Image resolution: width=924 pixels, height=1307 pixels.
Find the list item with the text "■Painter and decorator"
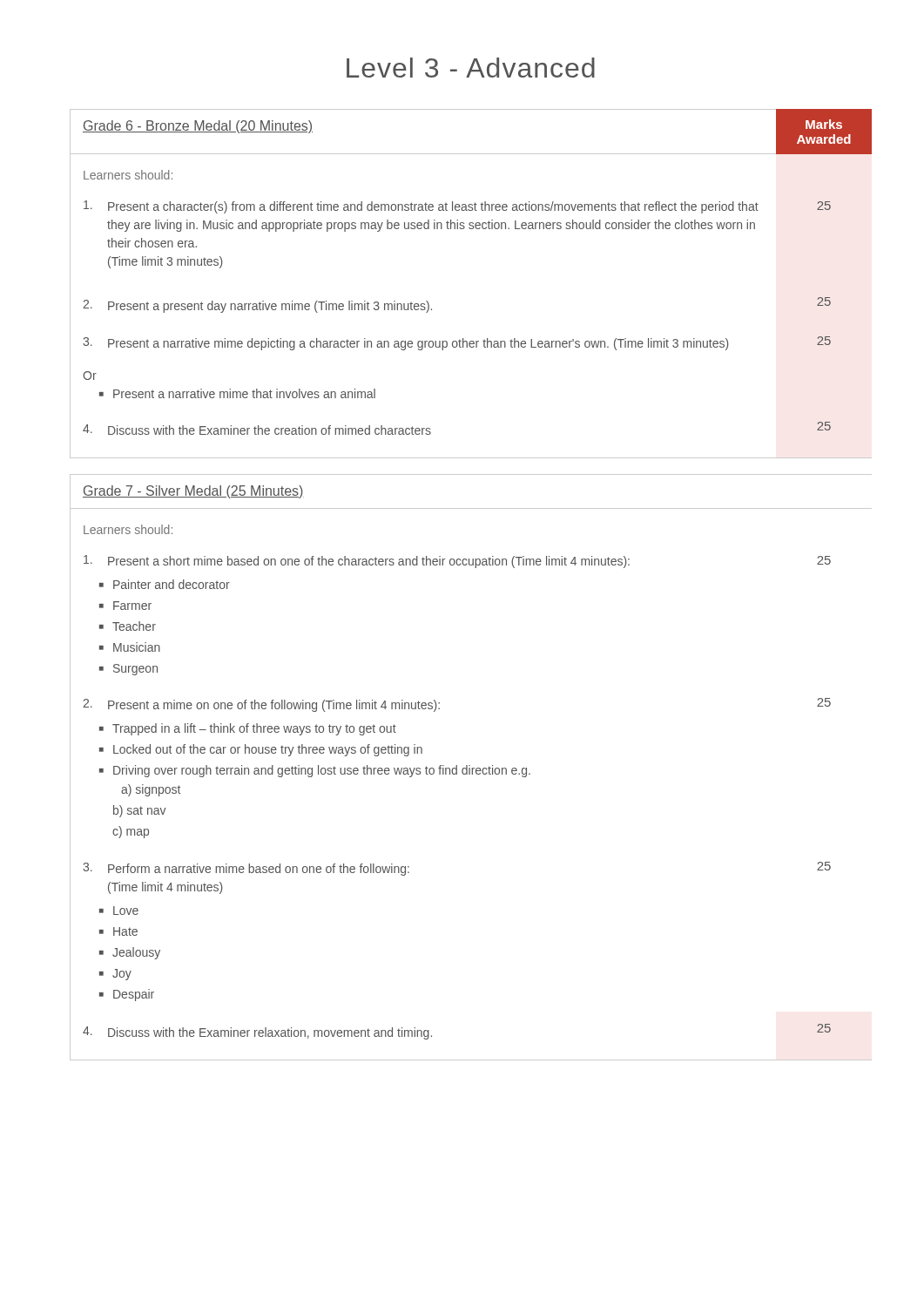click(x=165, y=584)
